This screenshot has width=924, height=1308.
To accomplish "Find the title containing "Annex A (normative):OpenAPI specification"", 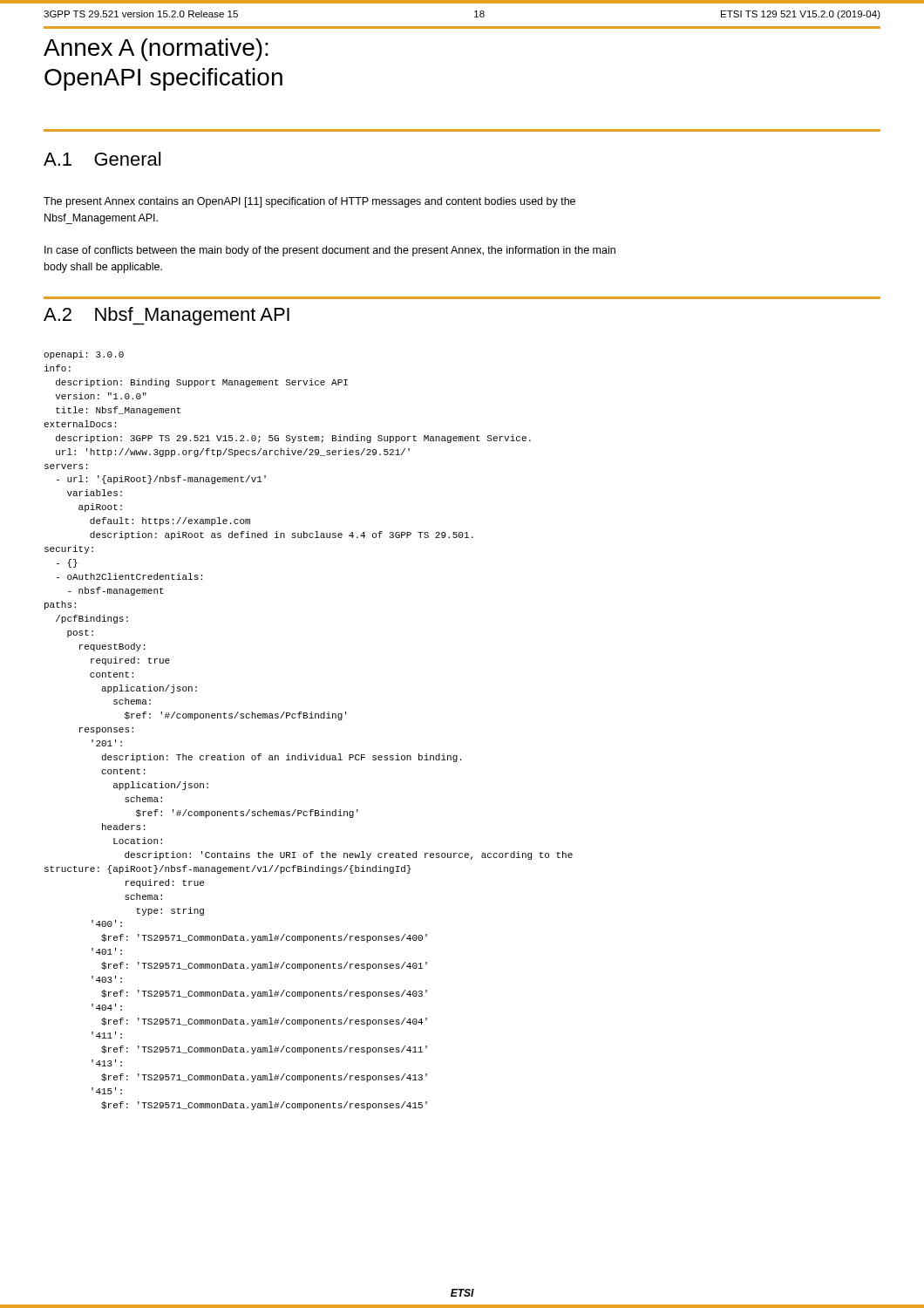I will (x=164, y=62).
